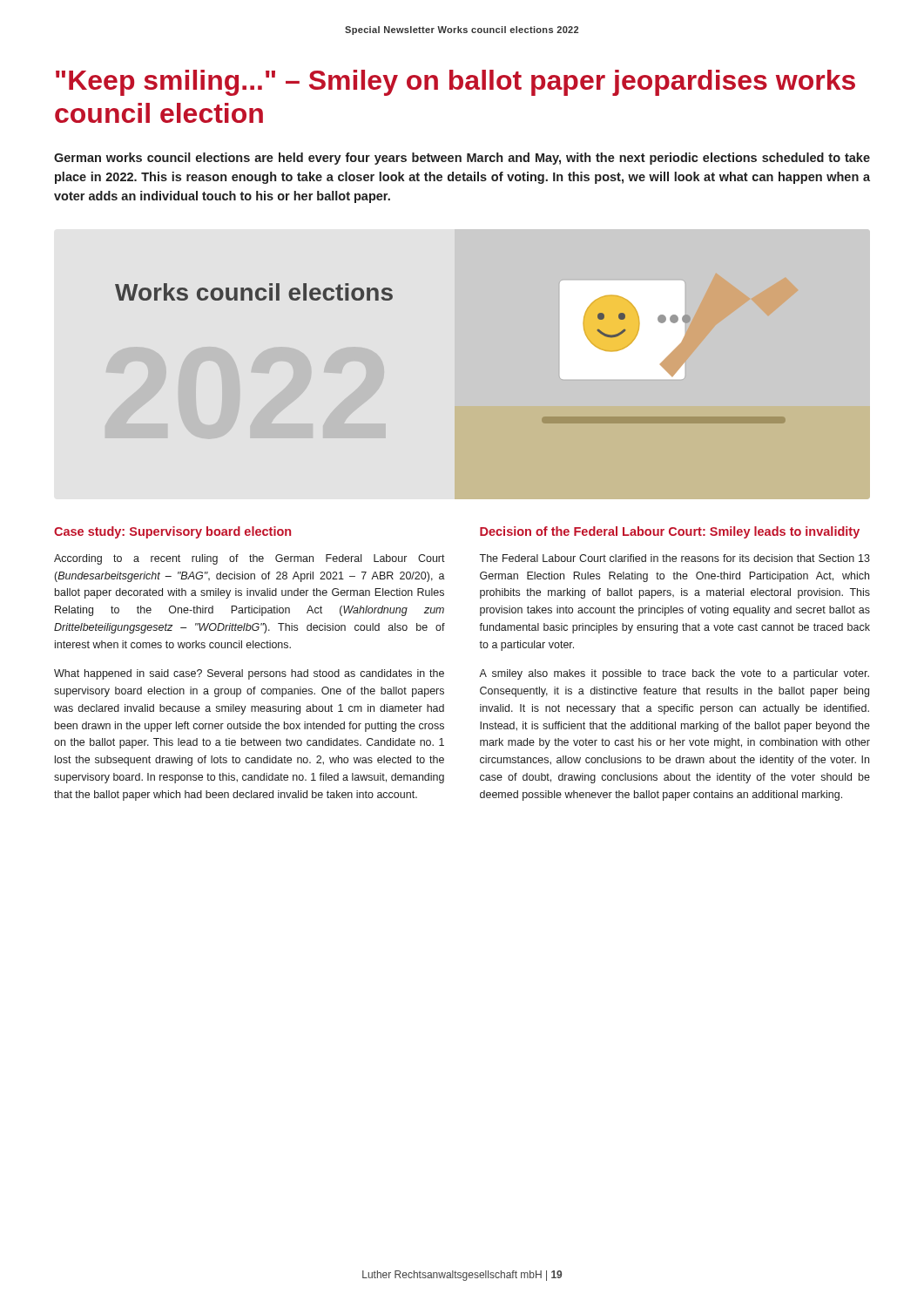Image resolution: width=924 pixels, height=1307 pixels.
Task: Locate the section header that says "Case study: Supervisory board election"
Action: pyautogui.click(x=173, y=531)
